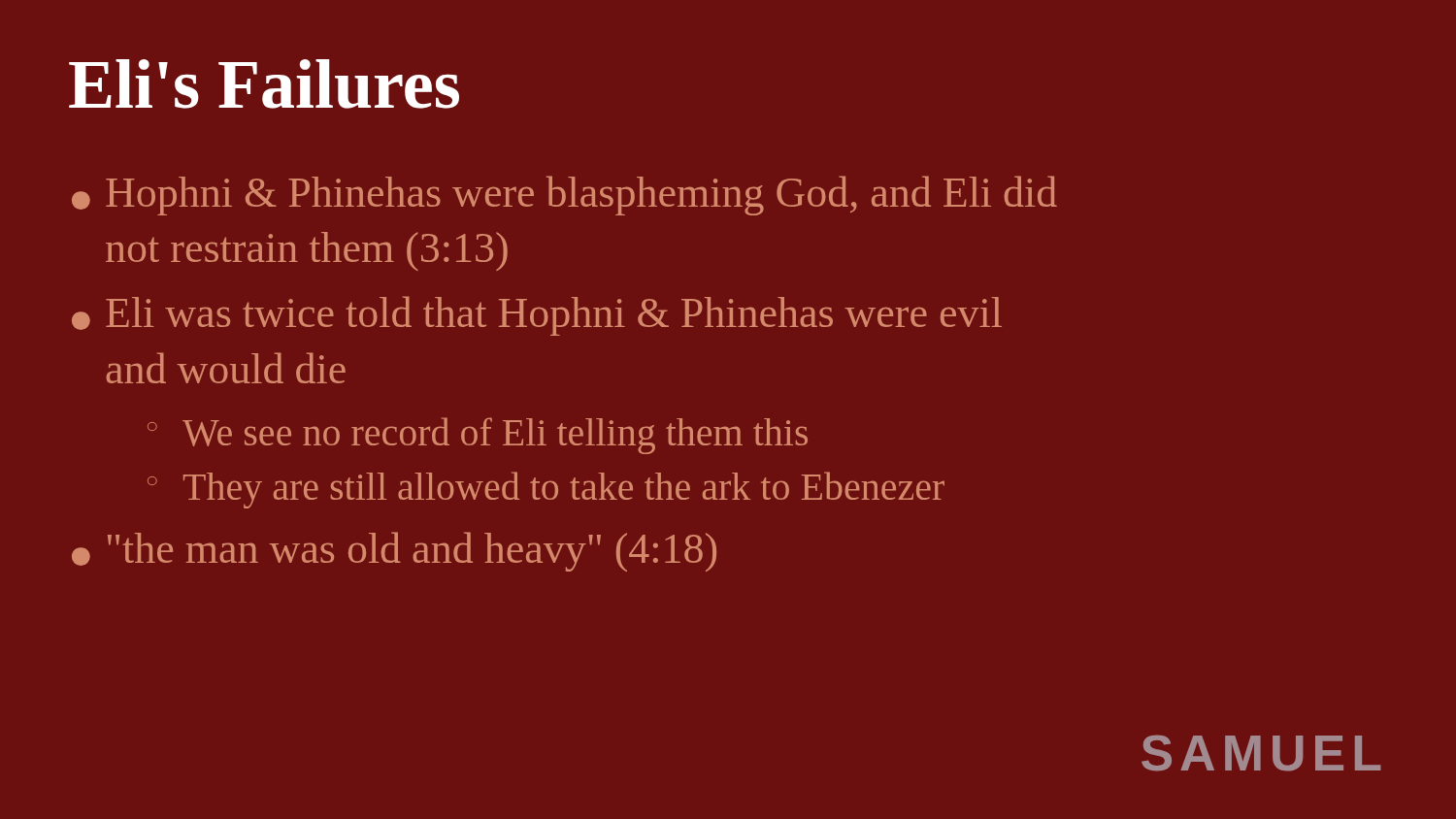Locate the block of text that opens with "● "the man was old and heavy""
This screenshot has width=1456, height=819.
coord(728,552)
